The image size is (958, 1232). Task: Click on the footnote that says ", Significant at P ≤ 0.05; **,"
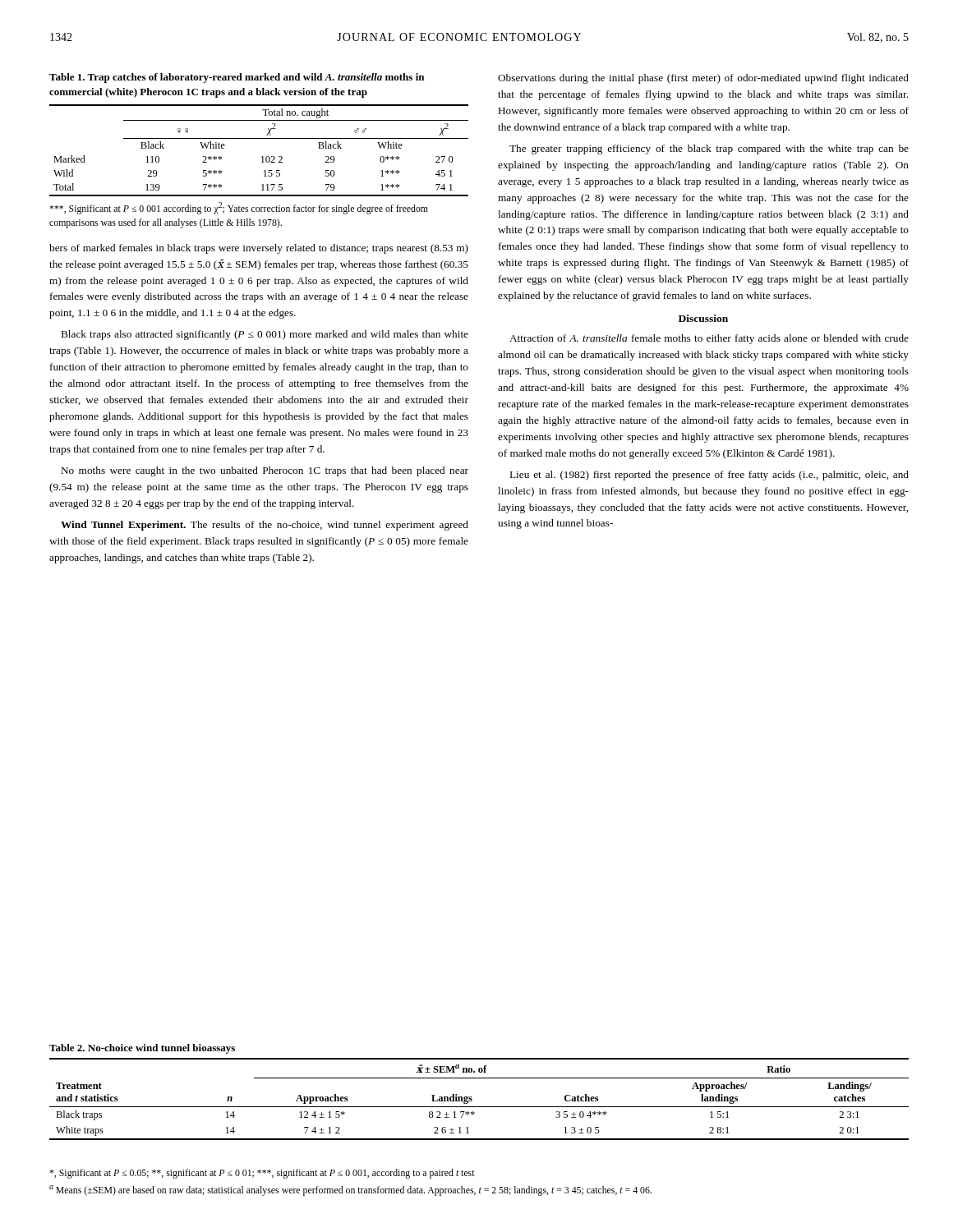tap(351, 1181)
